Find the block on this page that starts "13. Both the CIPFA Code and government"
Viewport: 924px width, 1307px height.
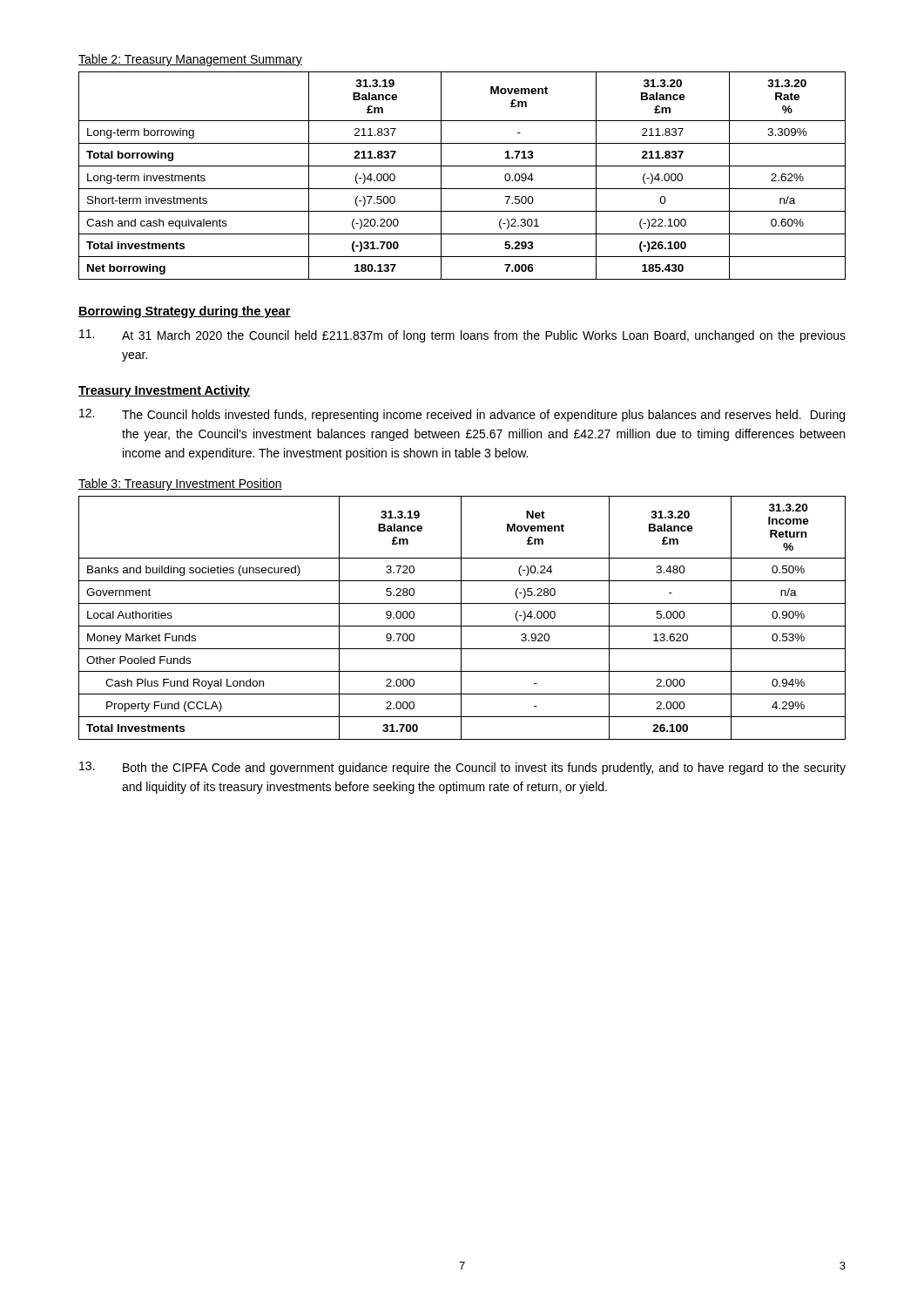pyautogui.click(x=462, y=778)
